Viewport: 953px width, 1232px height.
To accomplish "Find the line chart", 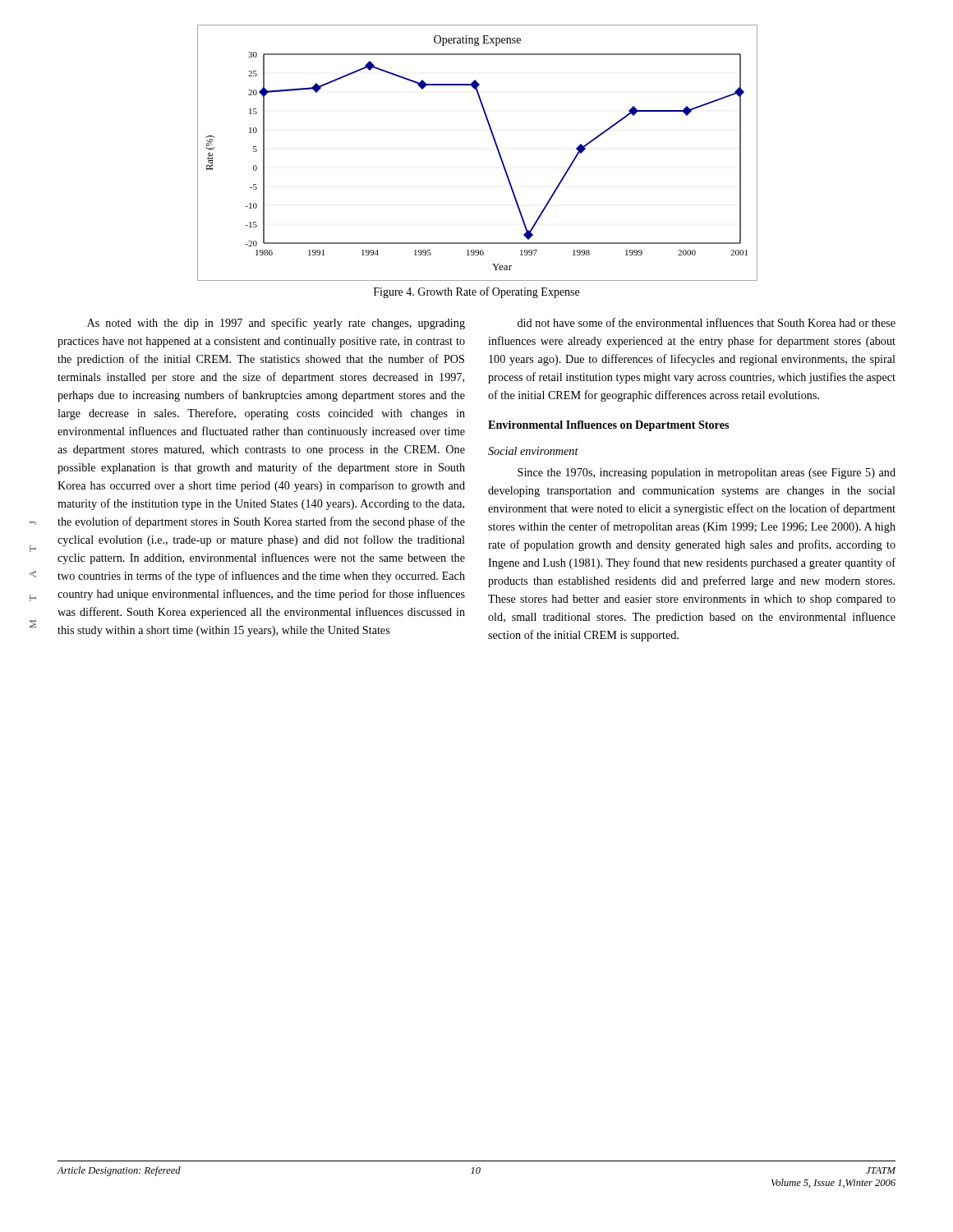I will (476, 153).
